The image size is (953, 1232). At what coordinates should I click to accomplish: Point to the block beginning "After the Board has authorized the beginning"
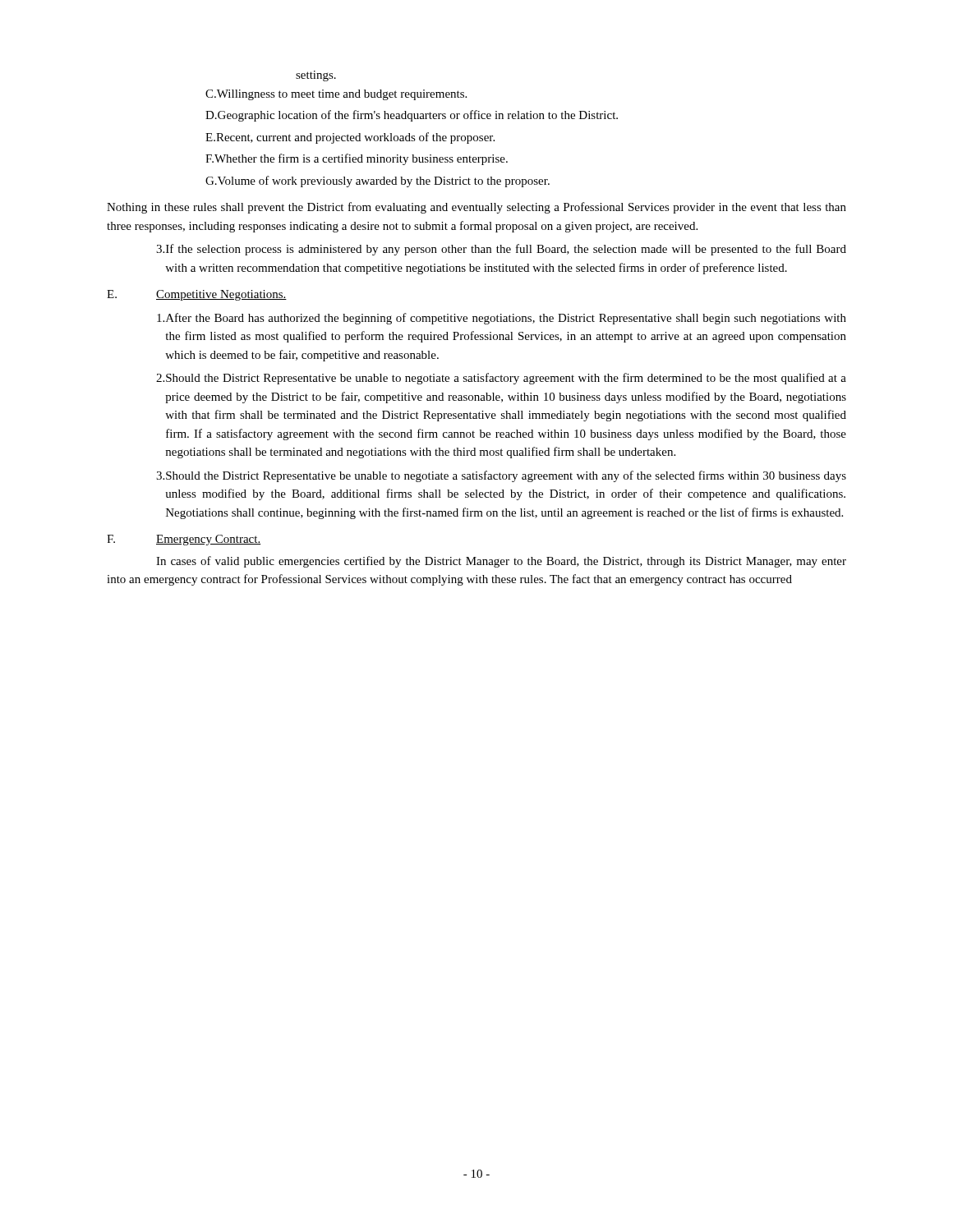click(x=476, y=336)
